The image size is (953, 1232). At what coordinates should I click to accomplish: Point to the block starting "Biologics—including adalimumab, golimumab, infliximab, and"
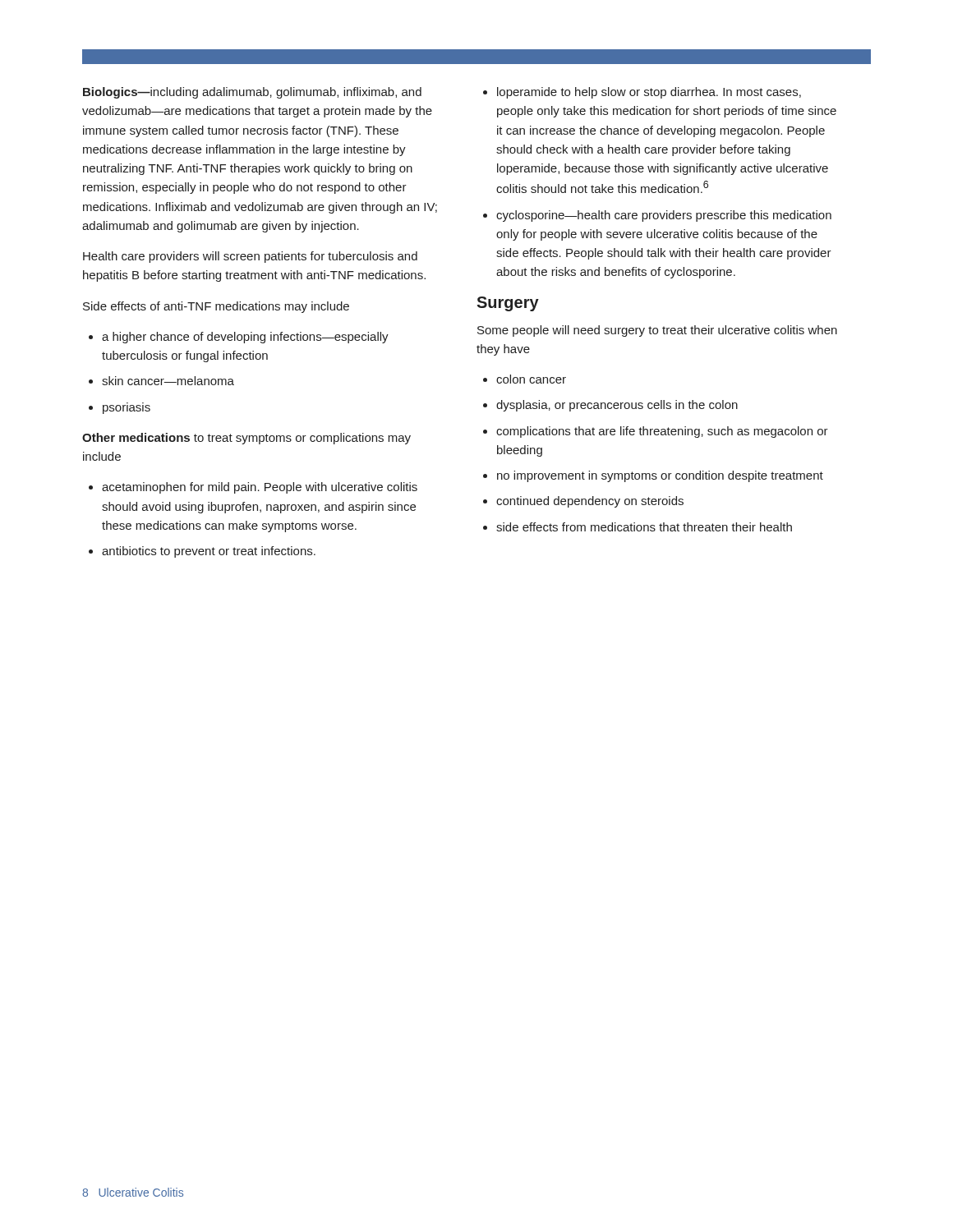[x=260, y=158]
